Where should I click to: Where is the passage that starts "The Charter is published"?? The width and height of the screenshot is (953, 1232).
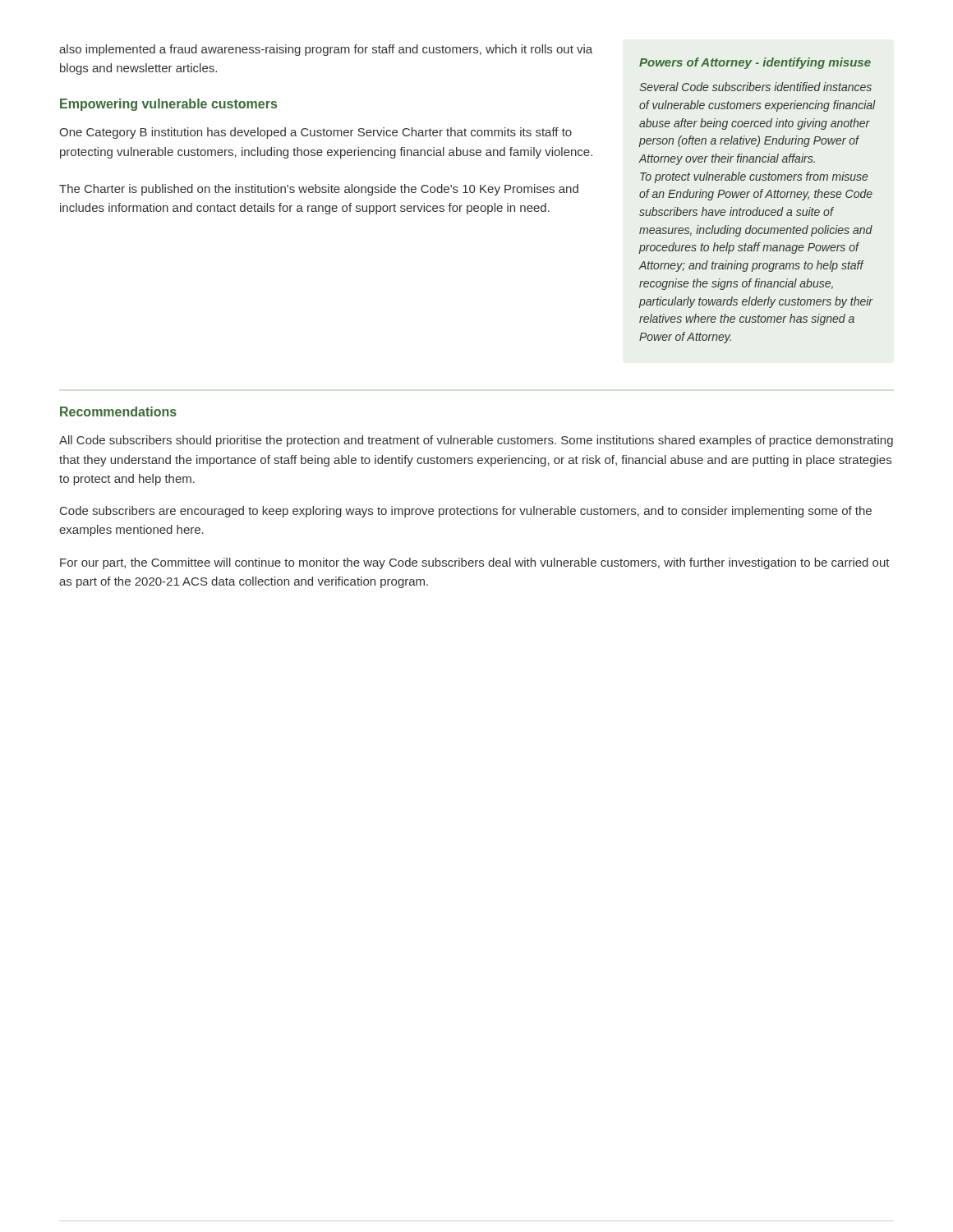point(328,198)
